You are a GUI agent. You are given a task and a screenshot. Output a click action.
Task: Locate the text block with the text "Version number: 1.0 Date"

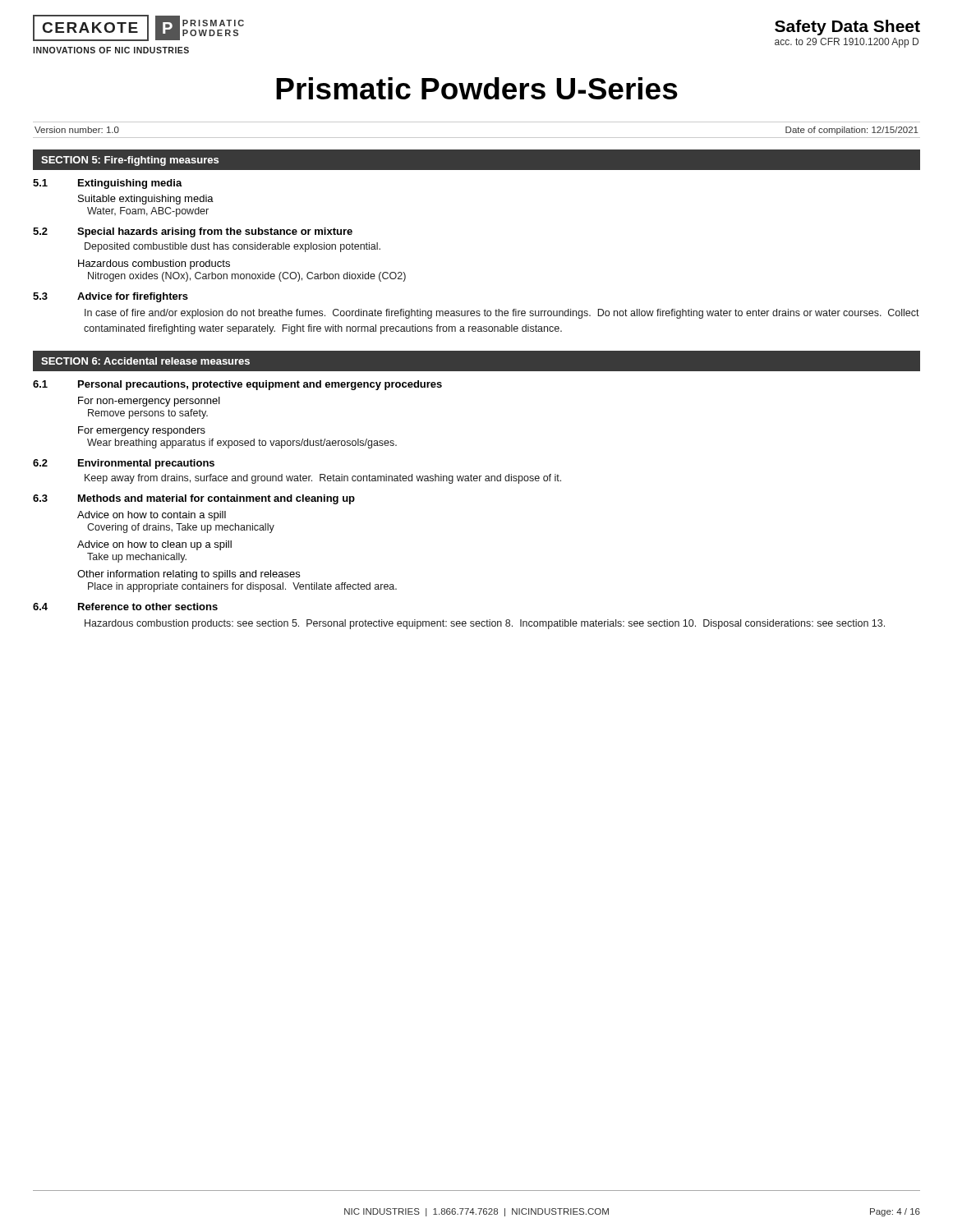[476, 130]
